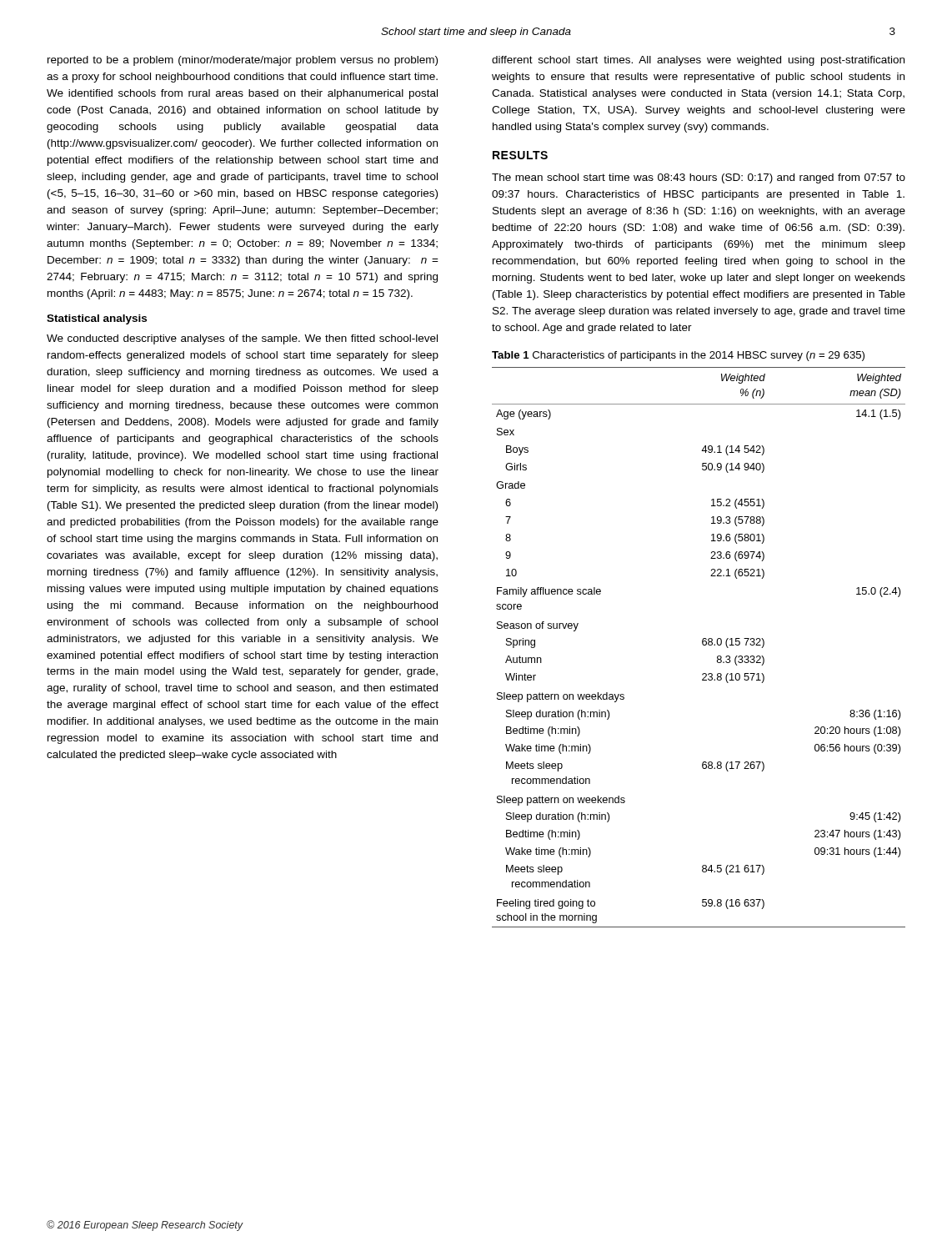Where does it say "Statistical analysis"?
952x1251 pixels.
click(97, 318)
